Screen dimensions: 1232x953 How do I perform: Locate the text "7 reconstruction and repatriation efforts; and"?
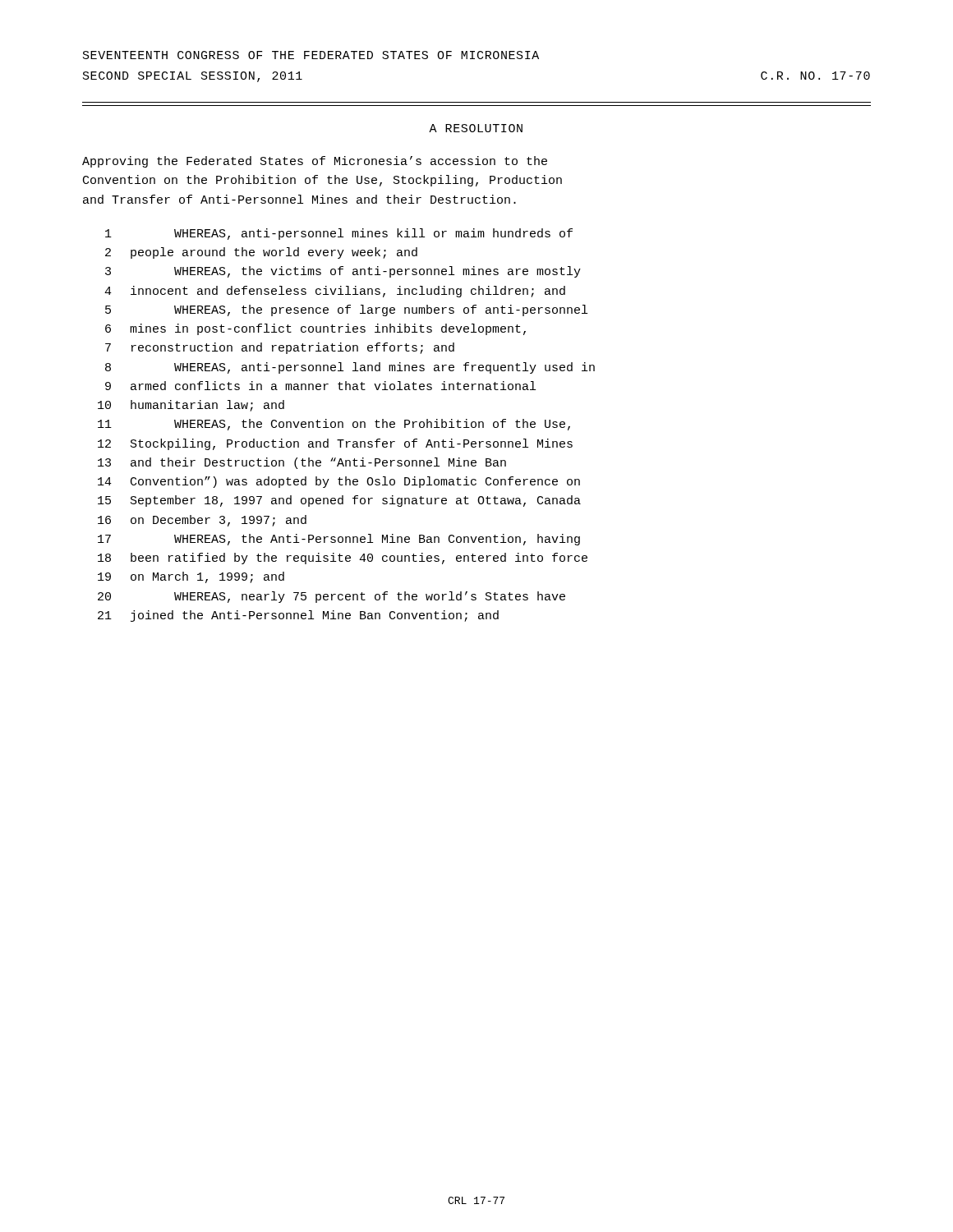coord(280,348)
